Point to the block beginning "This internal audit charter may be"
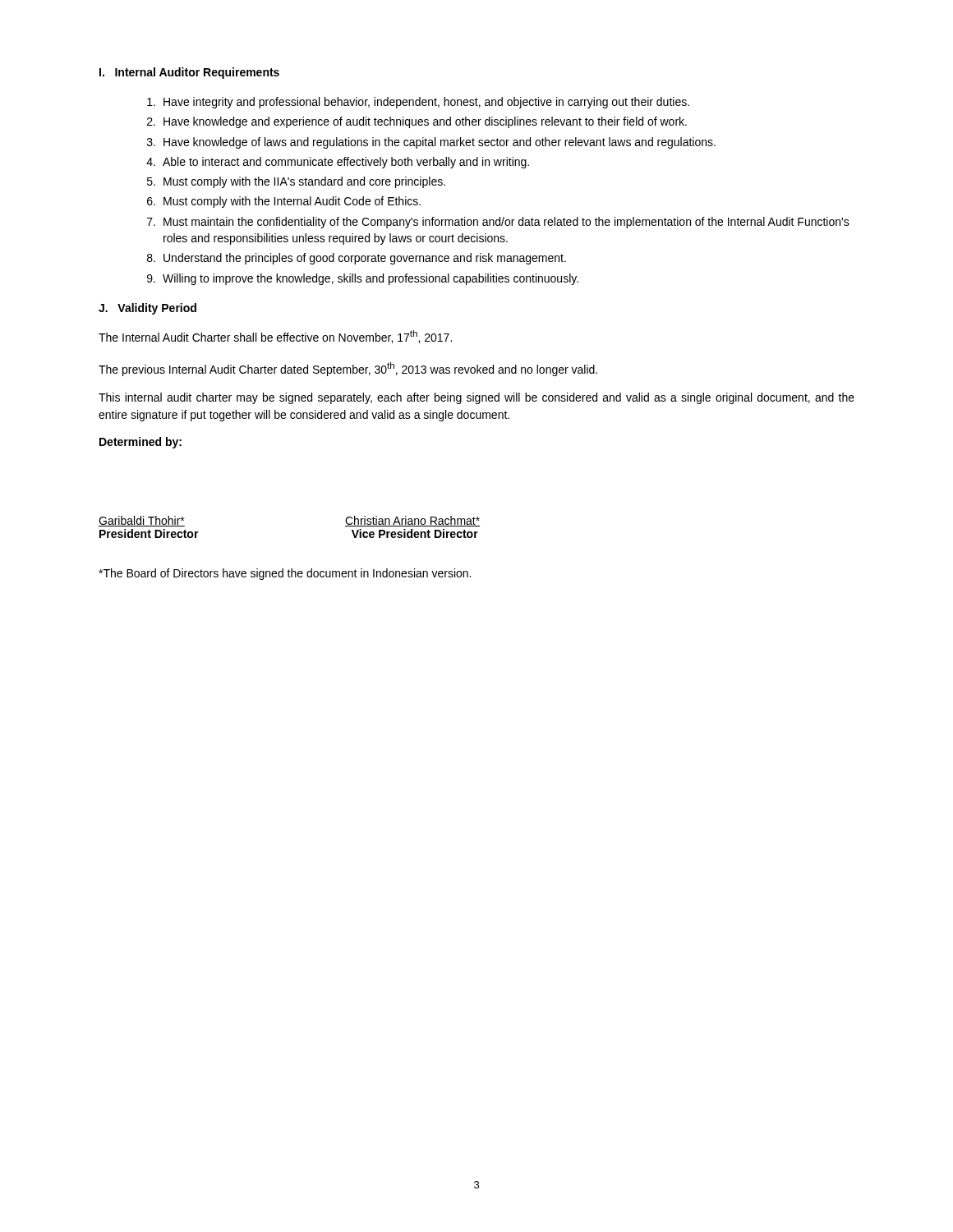The width and height of the screenshot is (953, 1232). point(476,406)
